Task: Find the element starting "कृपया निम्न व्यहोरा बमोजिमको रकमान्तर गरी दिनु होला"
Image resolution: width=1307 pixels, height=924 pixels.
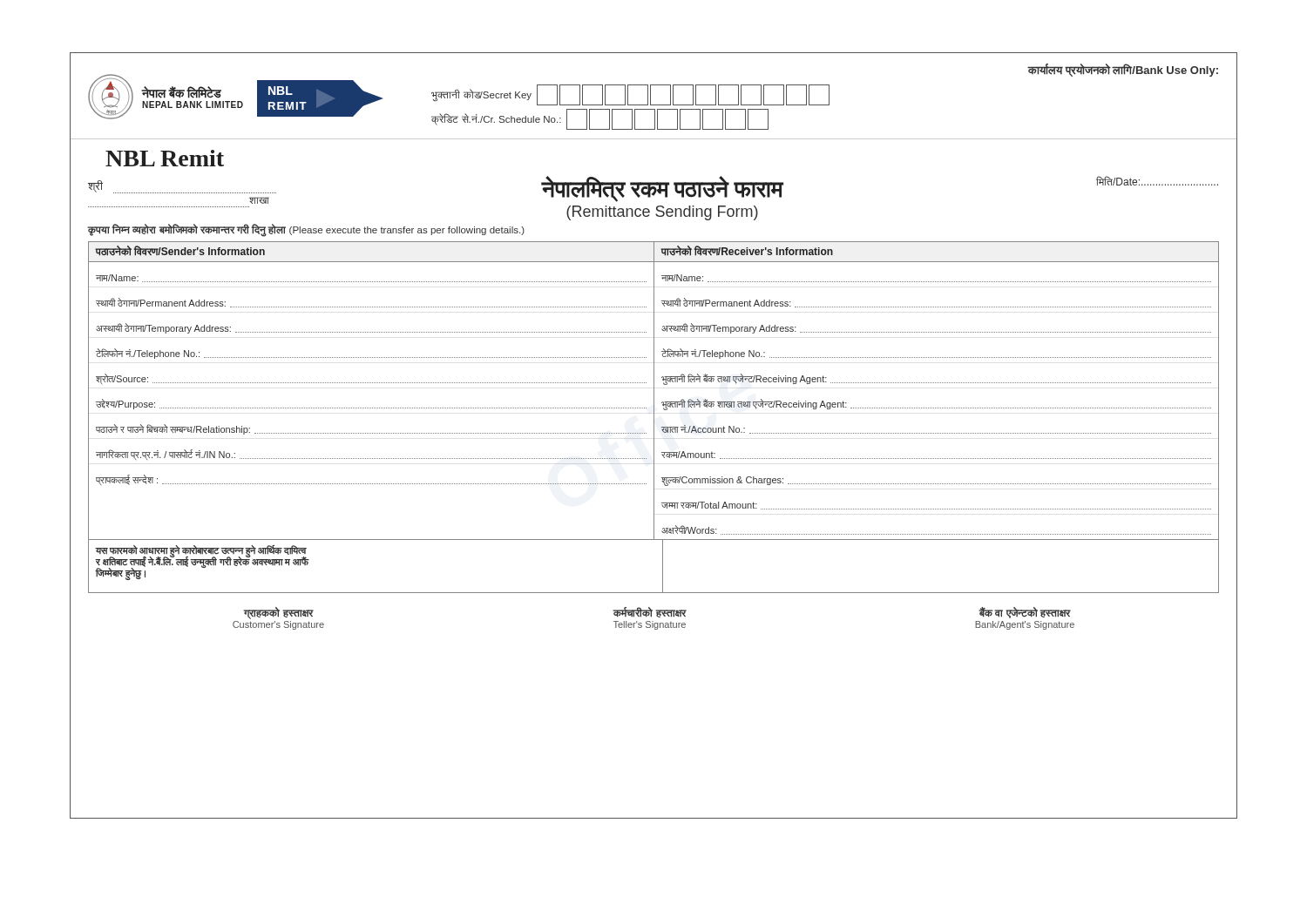Action: [306, 230]
